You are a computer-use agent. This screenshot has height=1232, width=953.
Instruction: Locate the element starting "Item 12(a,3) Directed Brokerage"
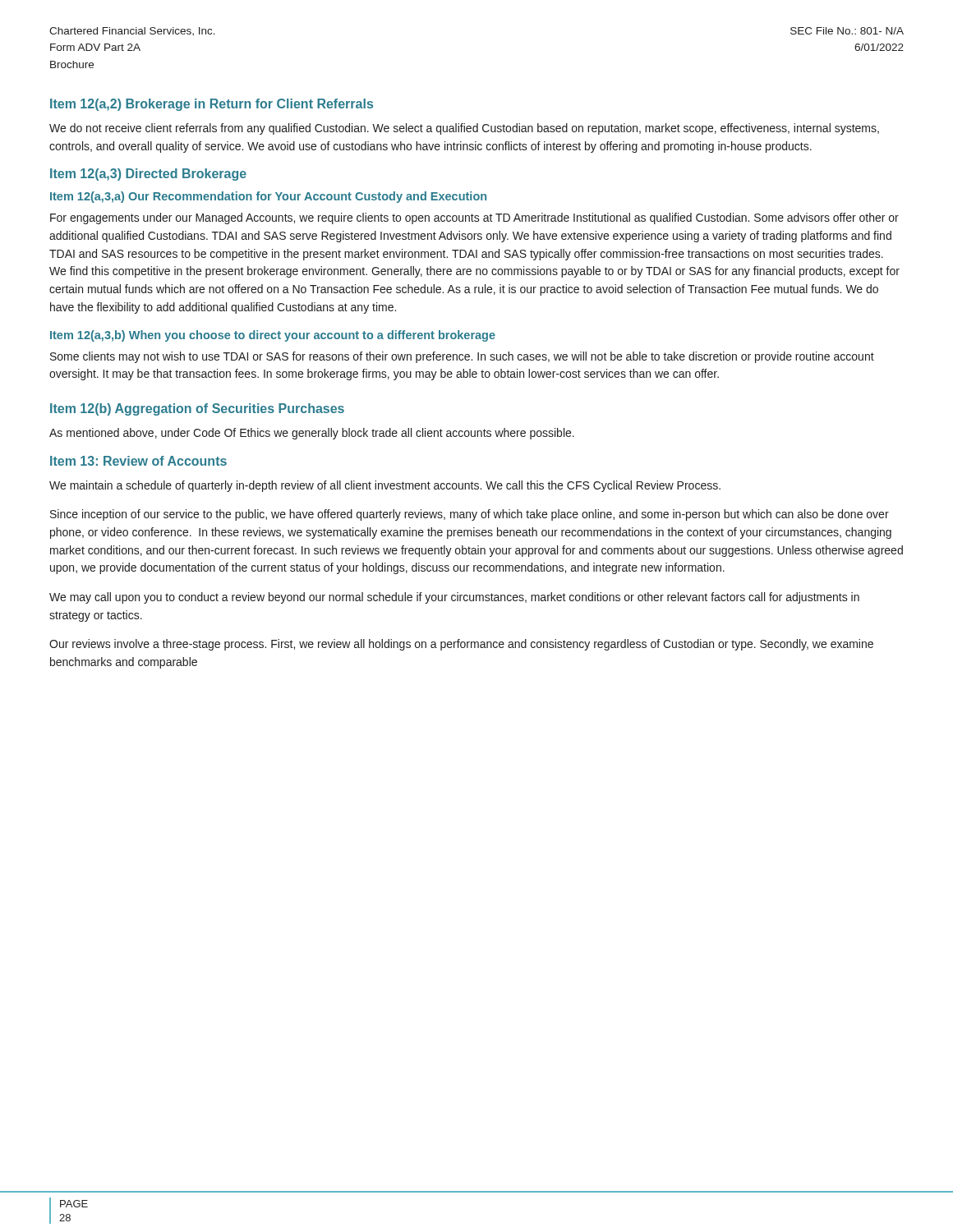[x=148, y=175]
